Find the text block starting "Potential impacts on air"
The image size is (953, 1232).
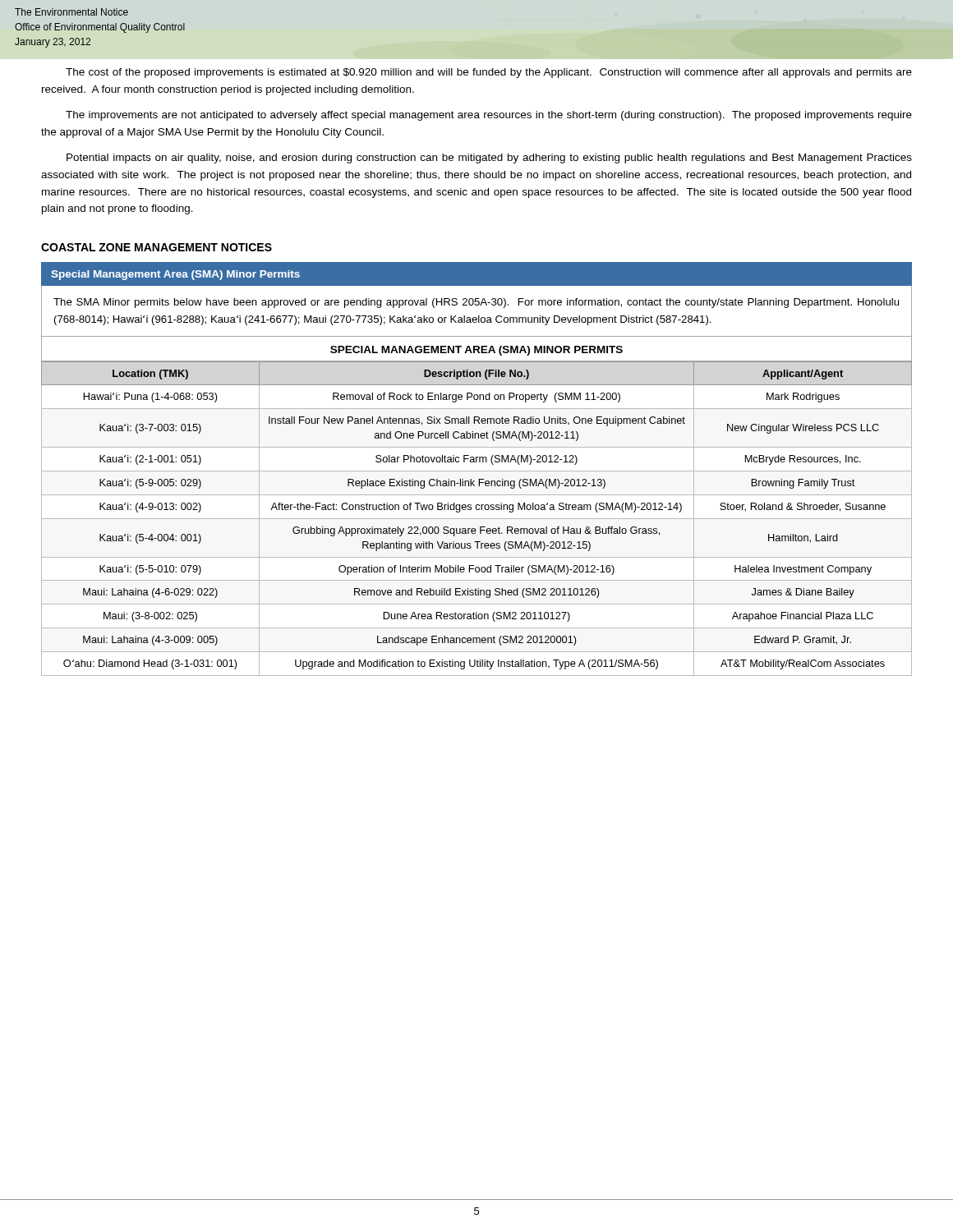476,183
